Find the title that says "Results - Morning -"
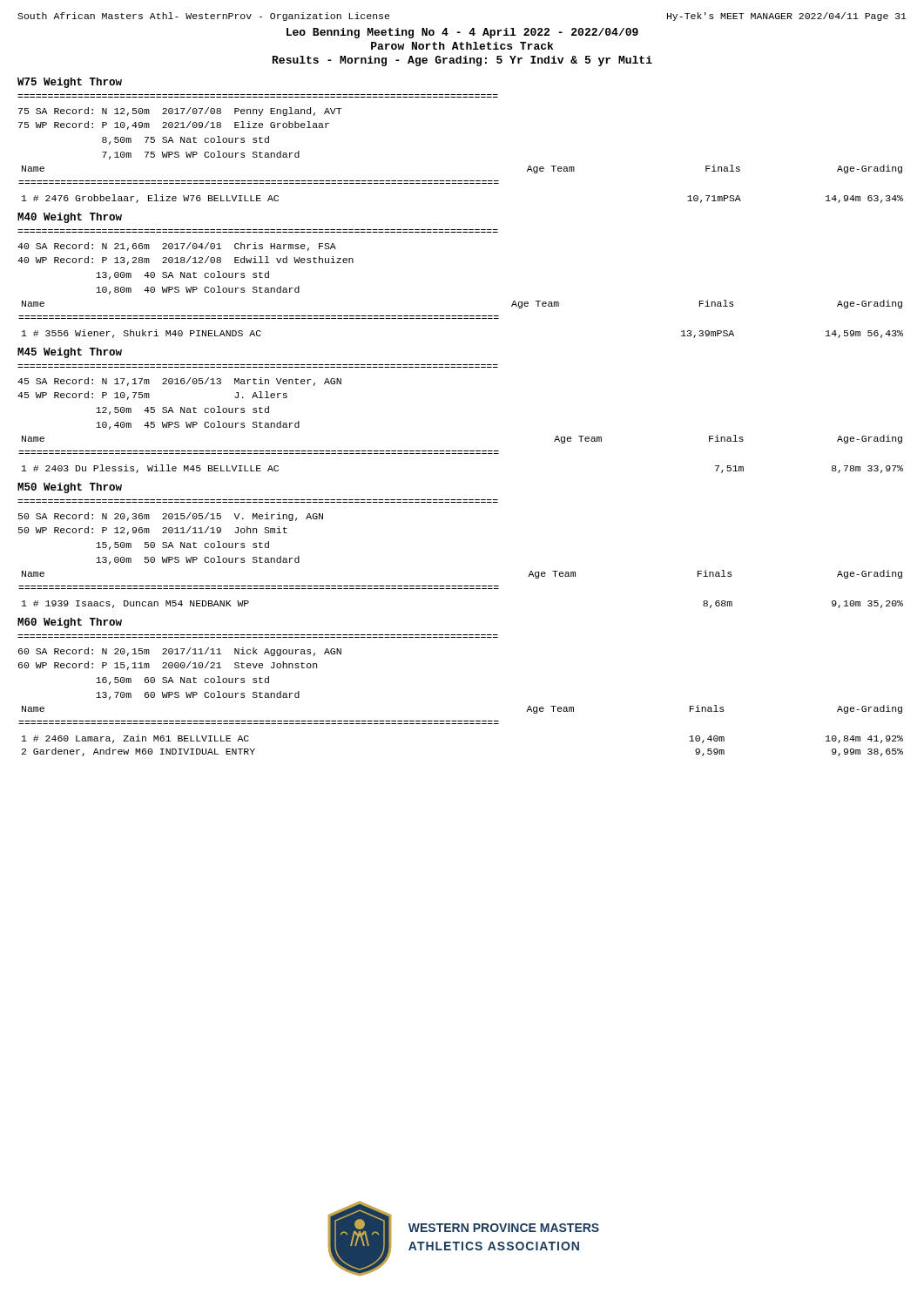 pos(462,61)
